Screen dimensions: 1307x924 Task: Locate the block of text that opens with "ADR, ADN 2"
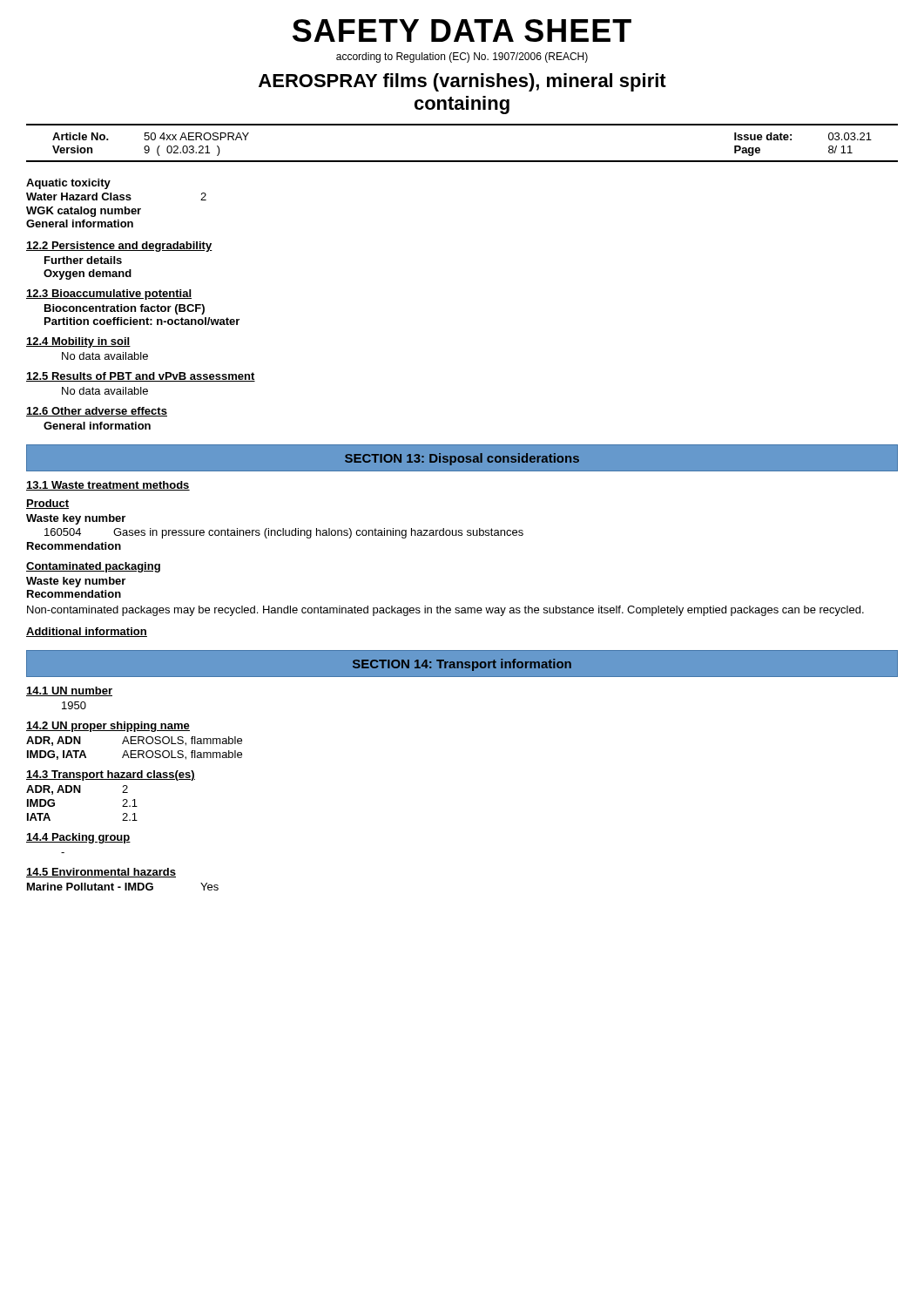point(77,790)
